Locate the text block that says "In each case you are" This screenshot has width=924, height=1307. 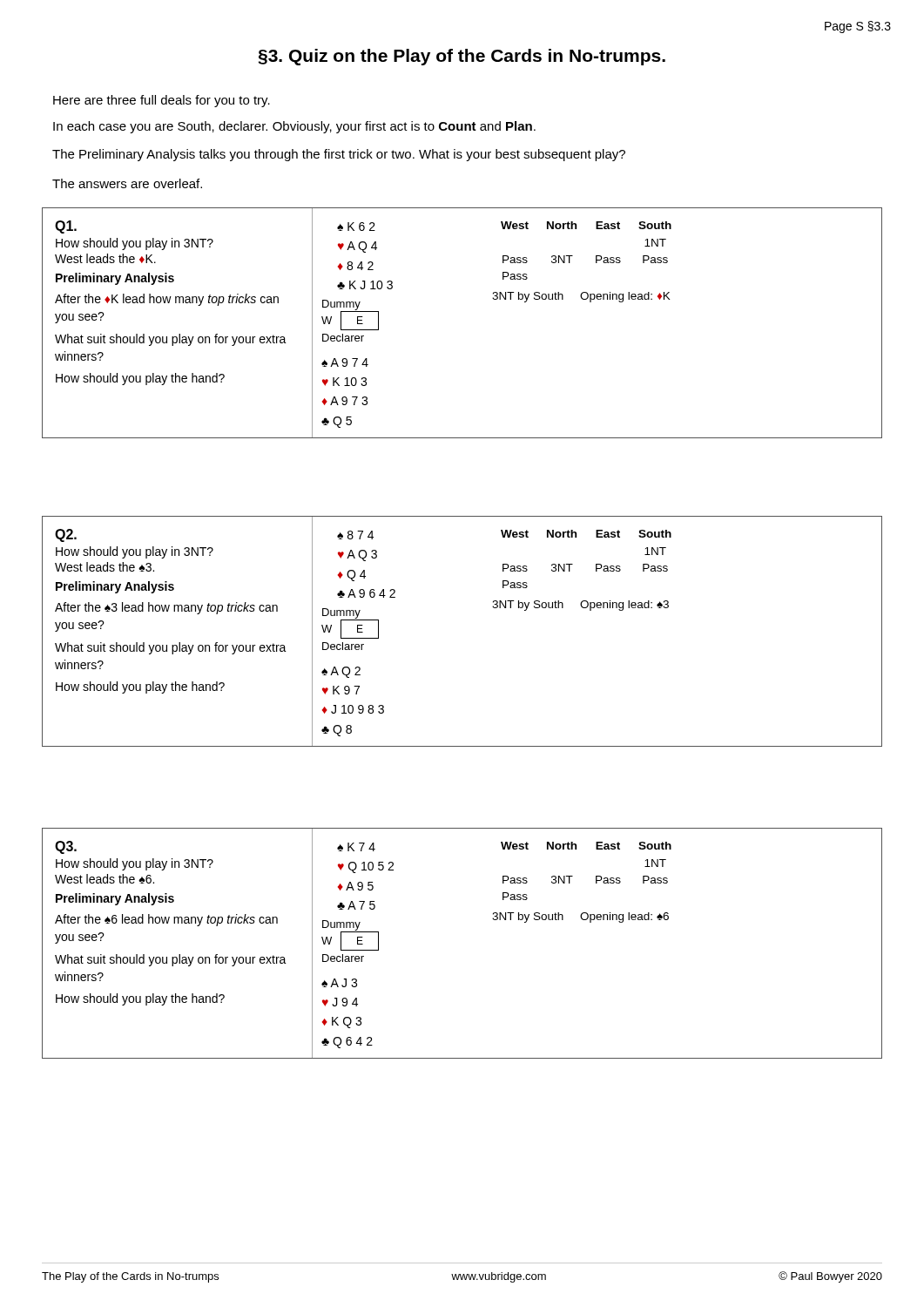tap(294, 126)
